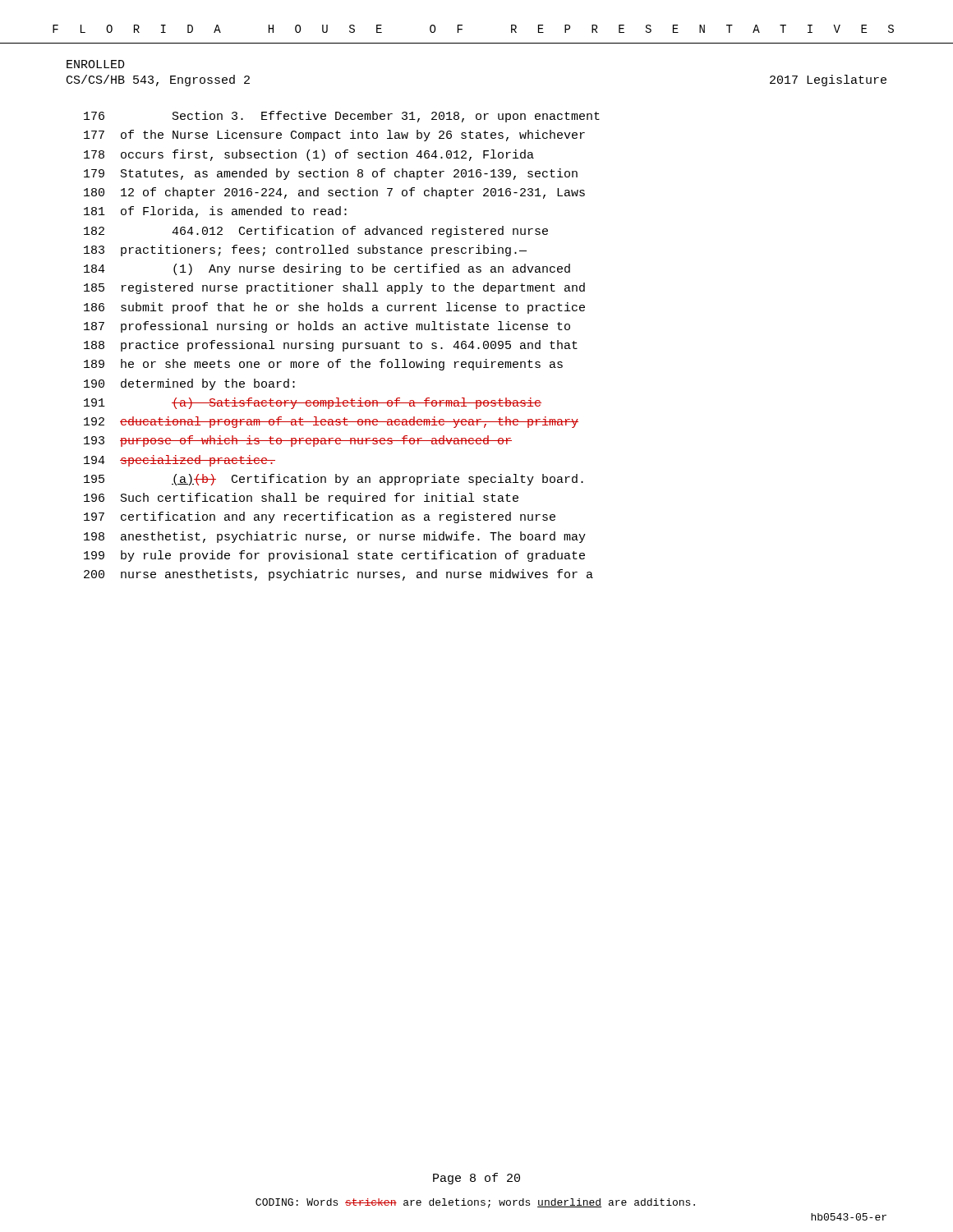Find the block on this page that starts "CS/CS/HB 543, Engrossed 2"
This screenshot has width=953, height=1232.
151,80
